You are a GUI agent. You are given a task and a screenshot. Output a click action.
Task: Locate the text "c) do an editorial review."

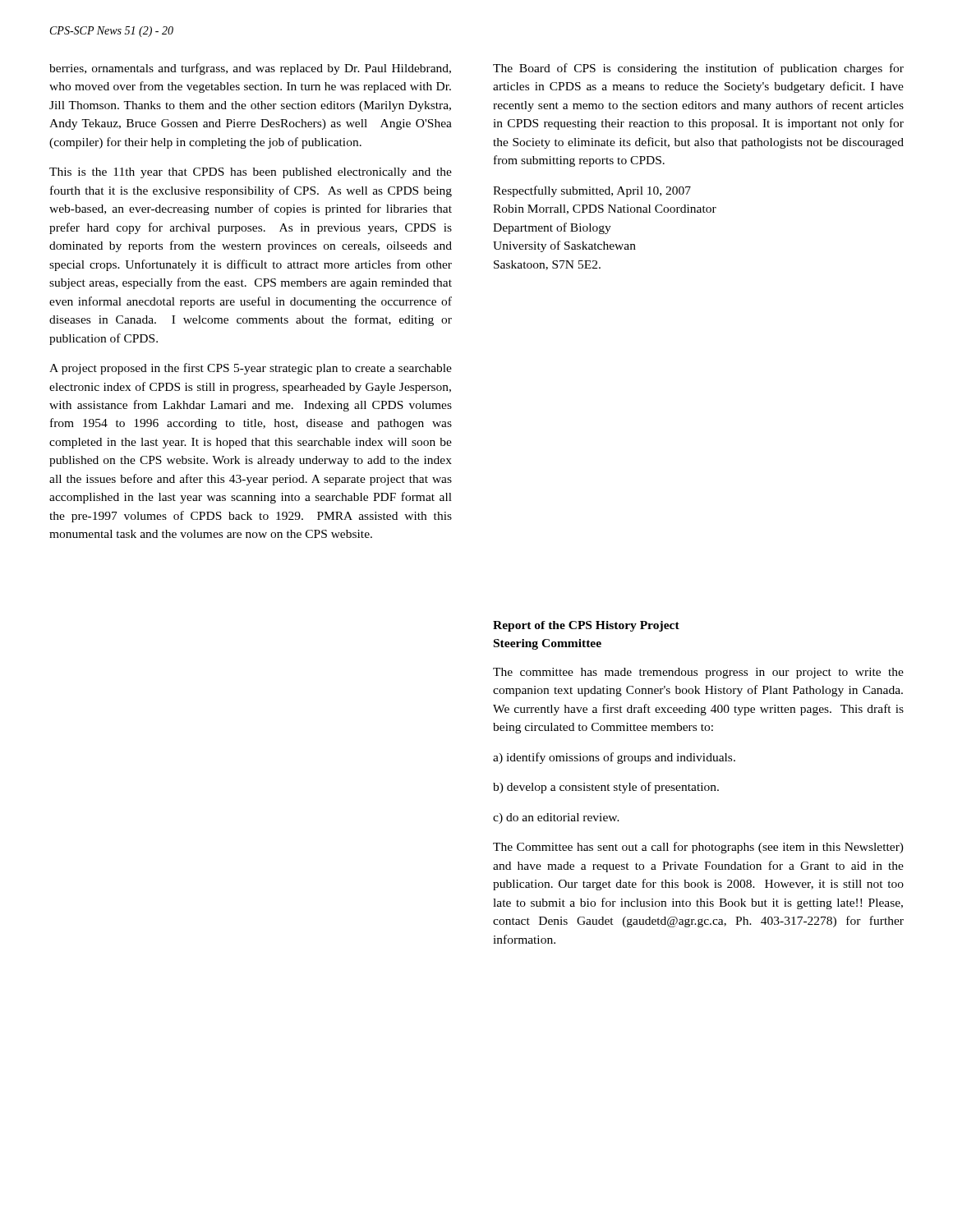(556, 818)
